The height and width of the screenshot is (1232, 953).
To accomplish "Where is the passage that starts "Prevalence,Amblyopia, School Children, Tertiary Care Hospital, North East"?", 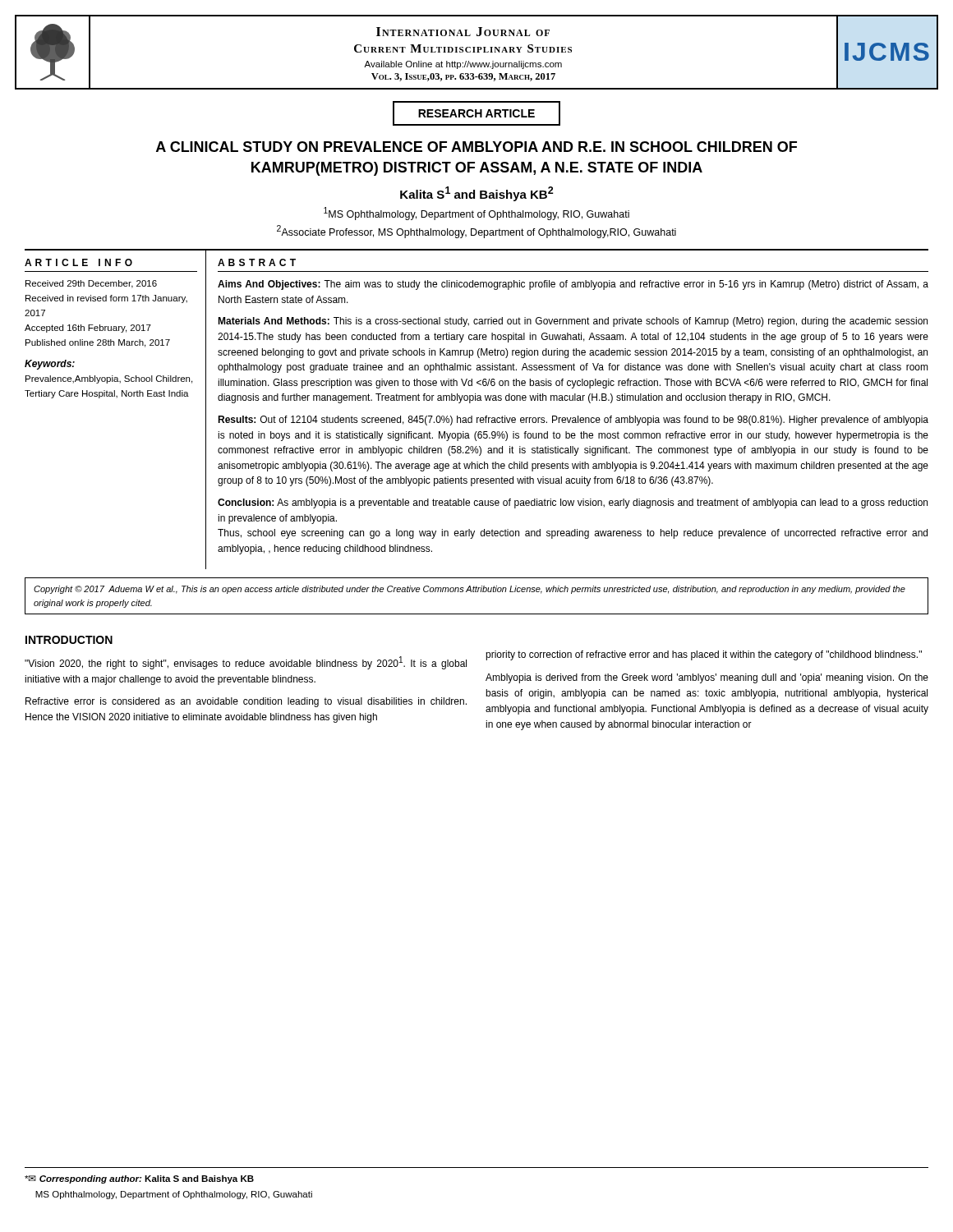I will click(109, 386).
